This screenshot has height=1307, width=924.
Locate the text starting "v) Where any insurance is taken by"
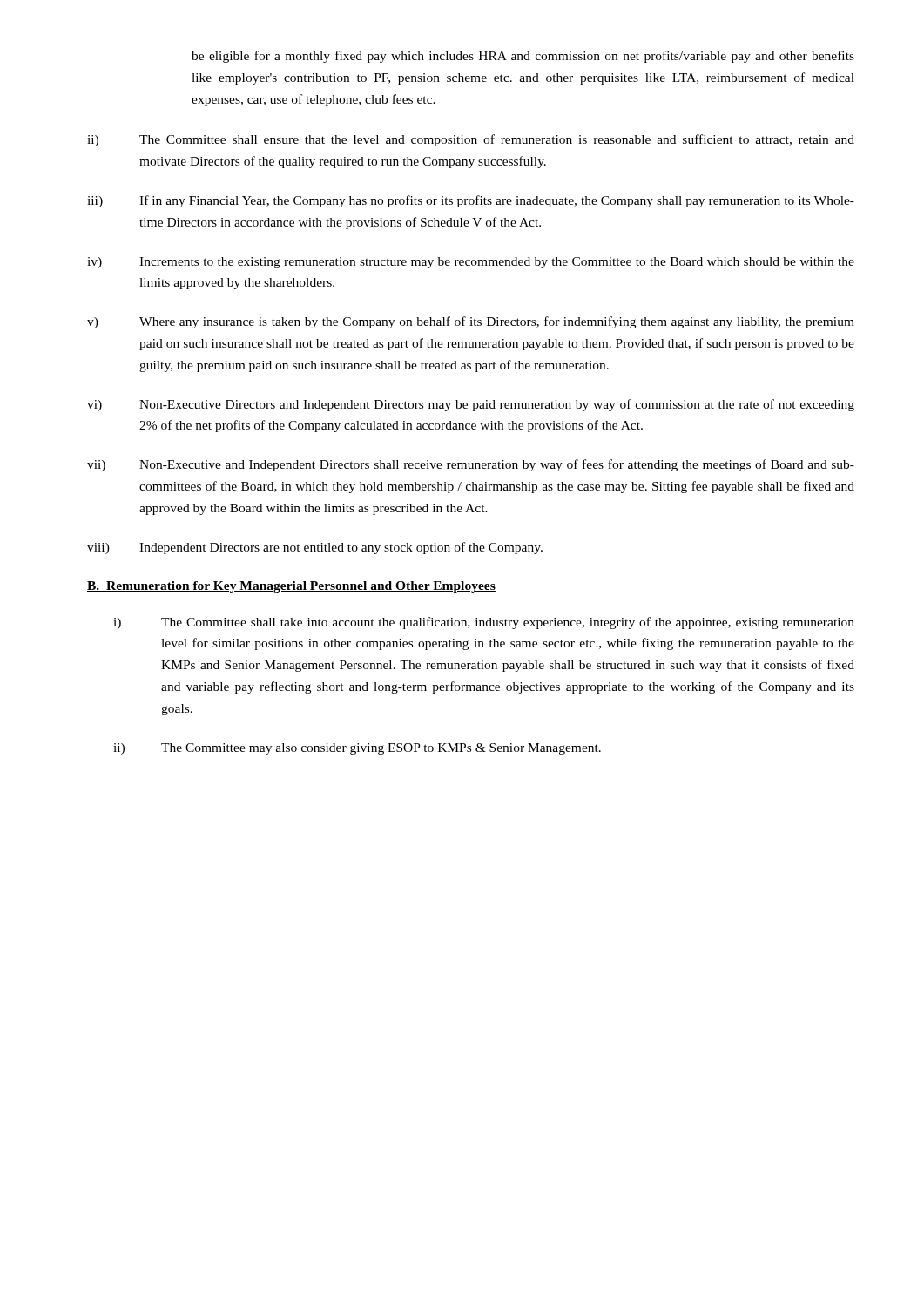point(471,344)
